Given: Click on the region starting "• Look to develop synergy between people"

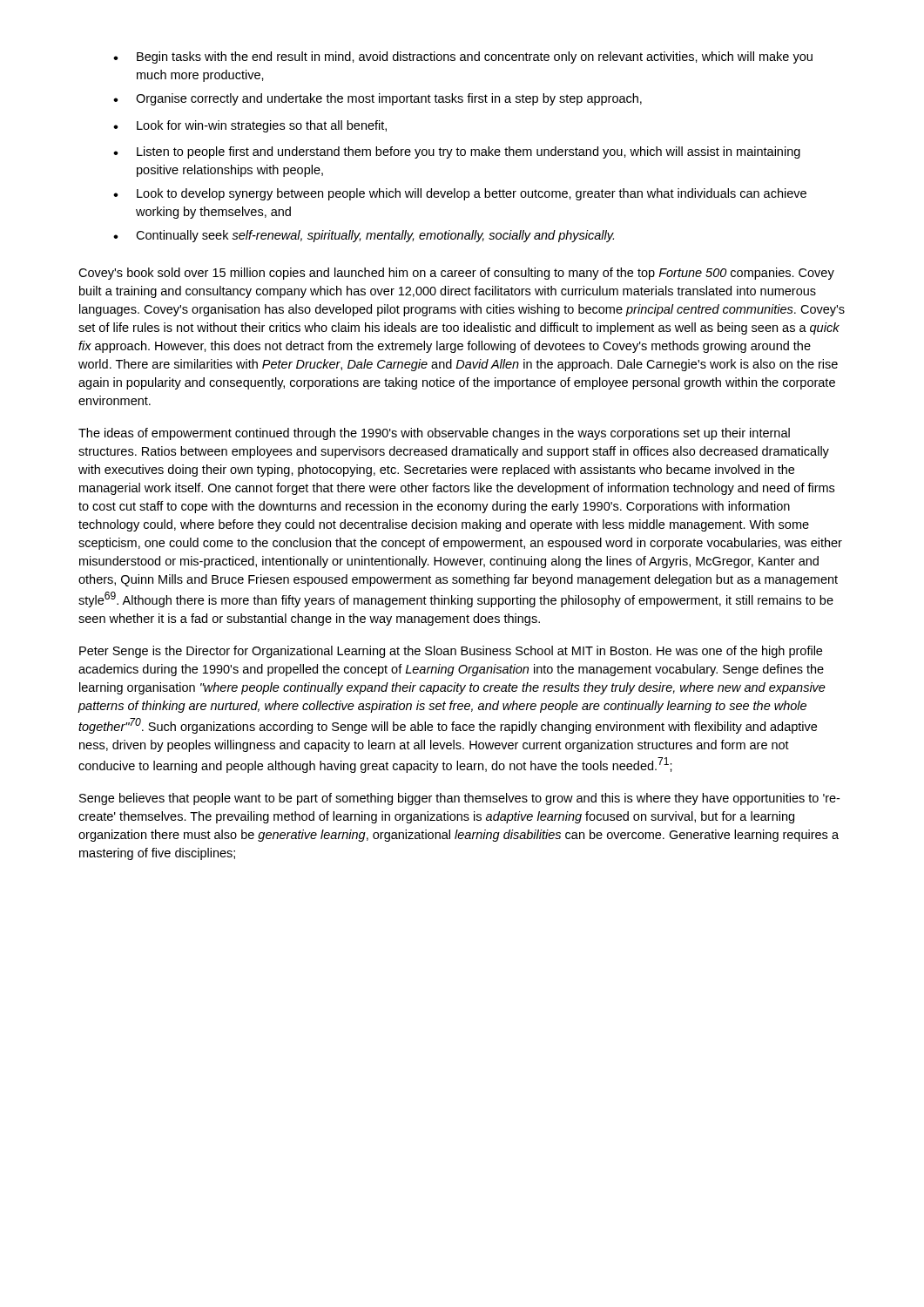Looking at the screenshot, I should coord(479,203).
